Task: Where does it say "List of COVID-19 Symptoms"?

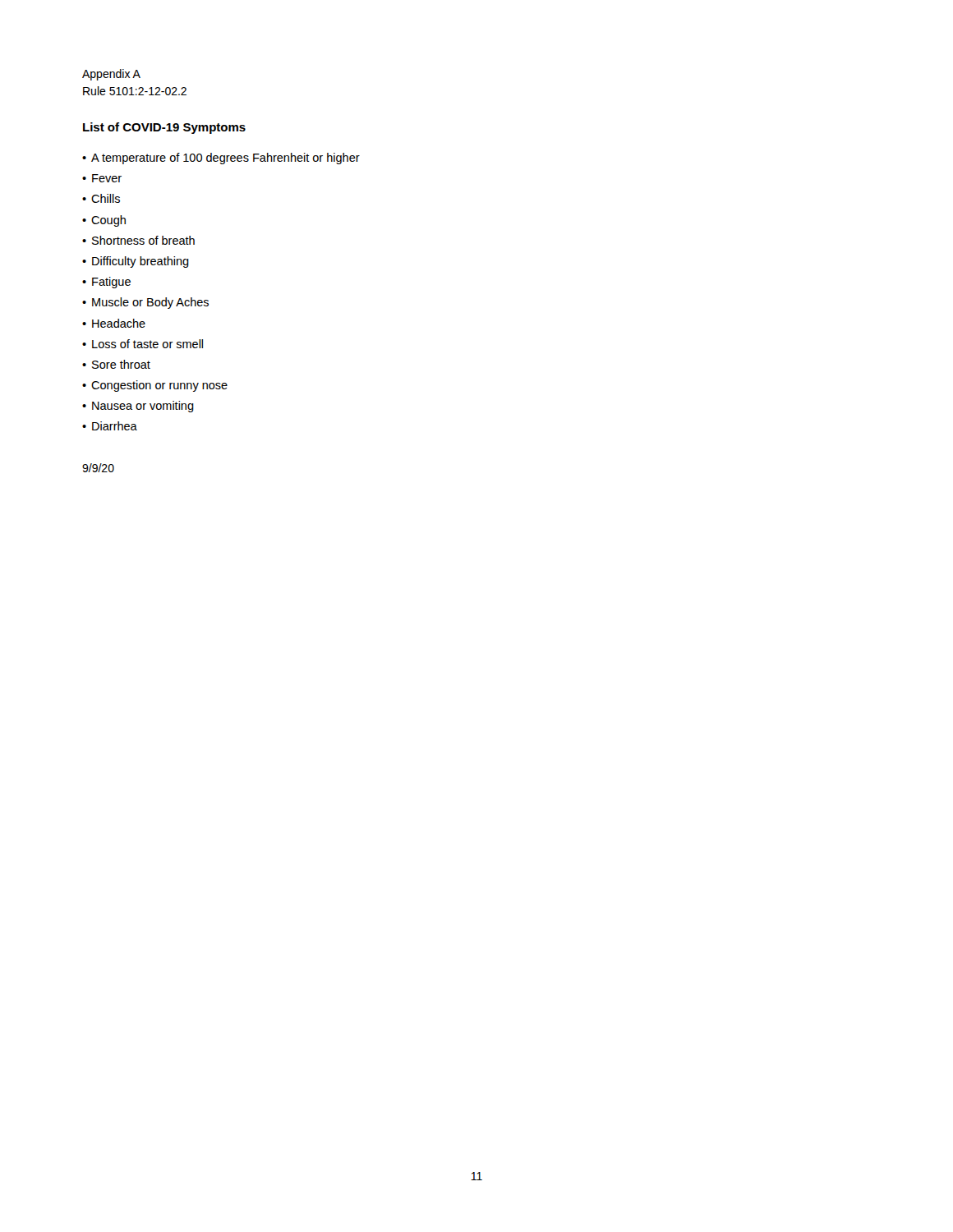Action: click(x=164, y=127)
